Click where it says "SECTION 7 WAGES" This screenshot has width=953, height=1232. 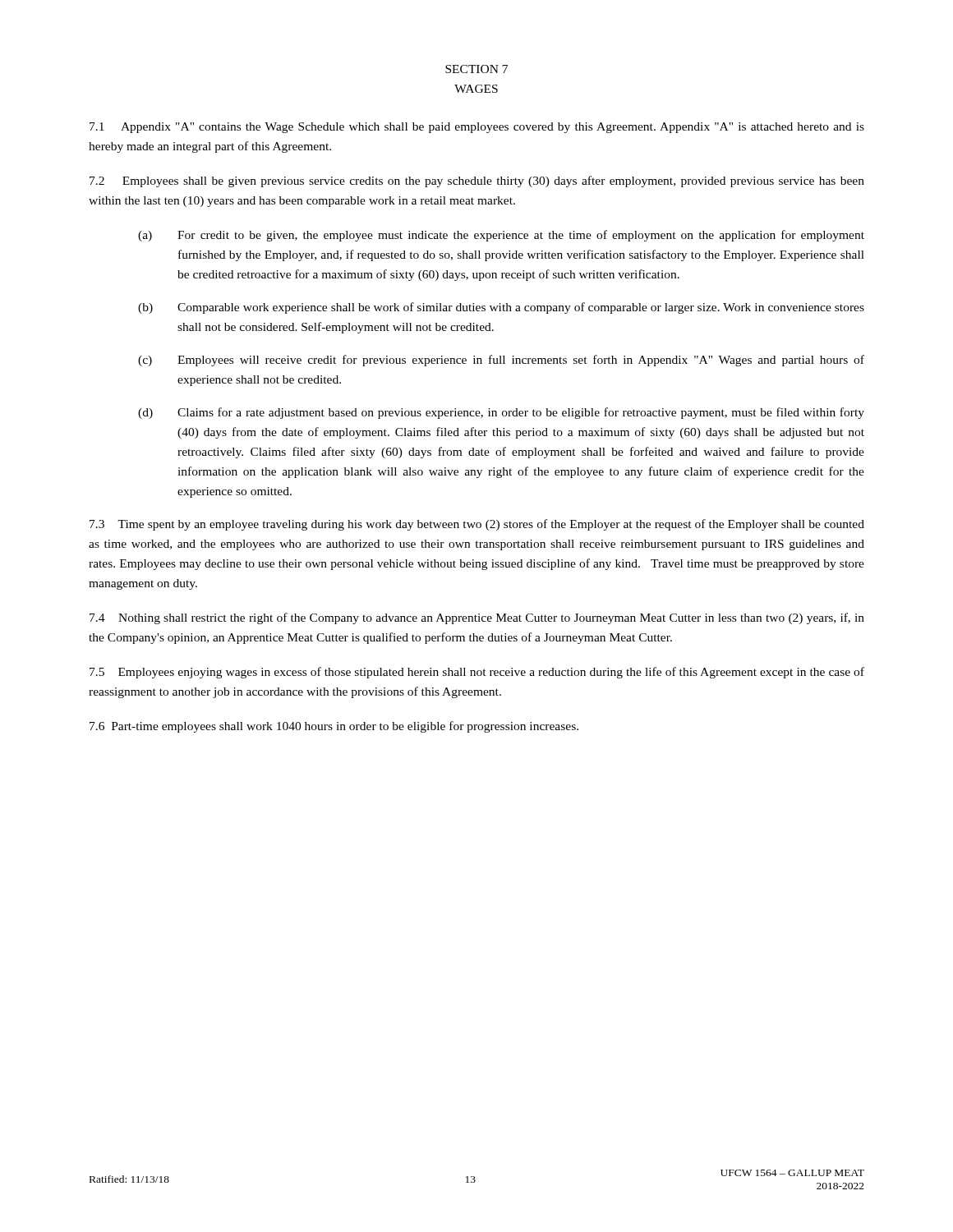pos(476,79)
